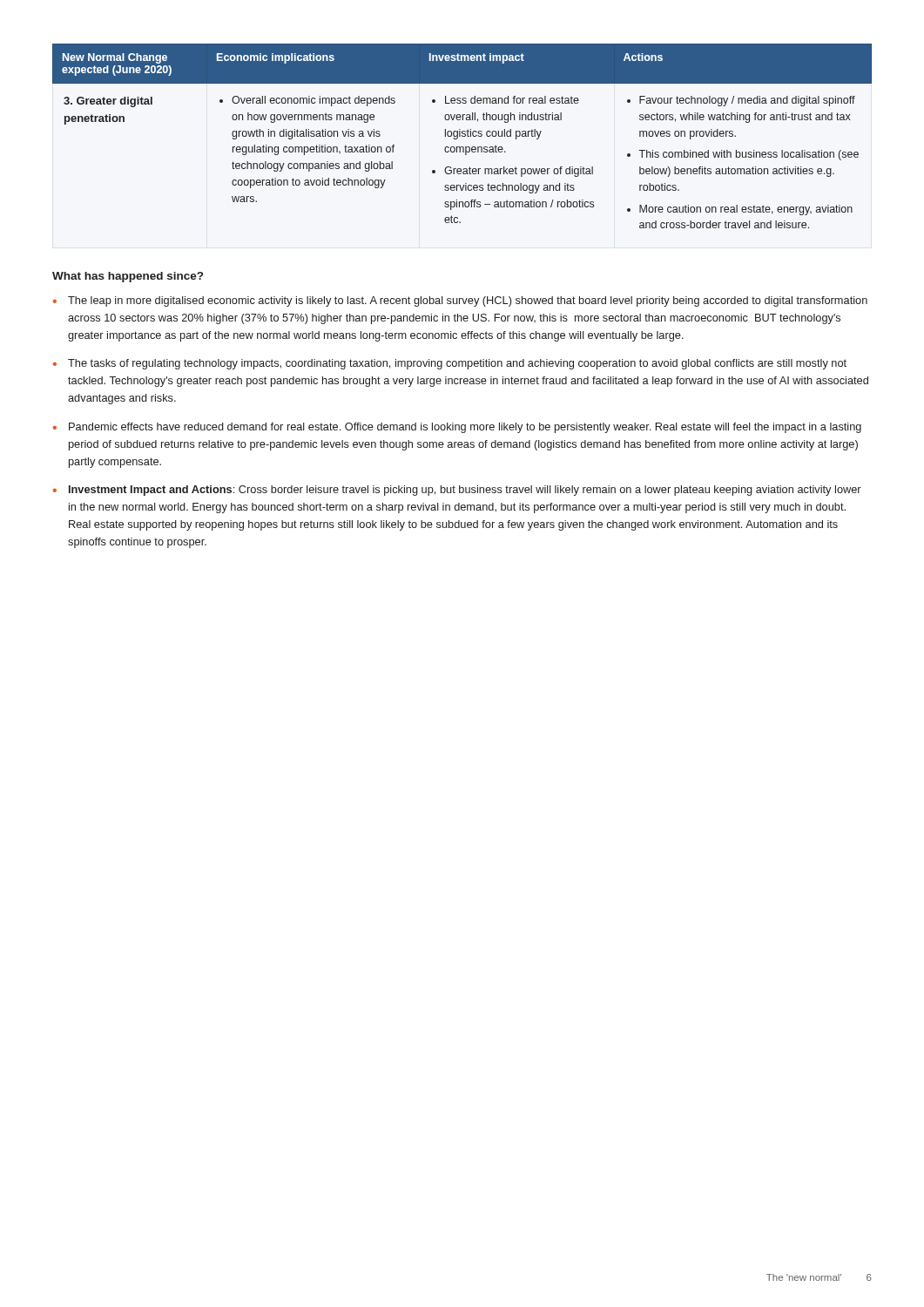Select a table
924x1307 pixels.
462,146
